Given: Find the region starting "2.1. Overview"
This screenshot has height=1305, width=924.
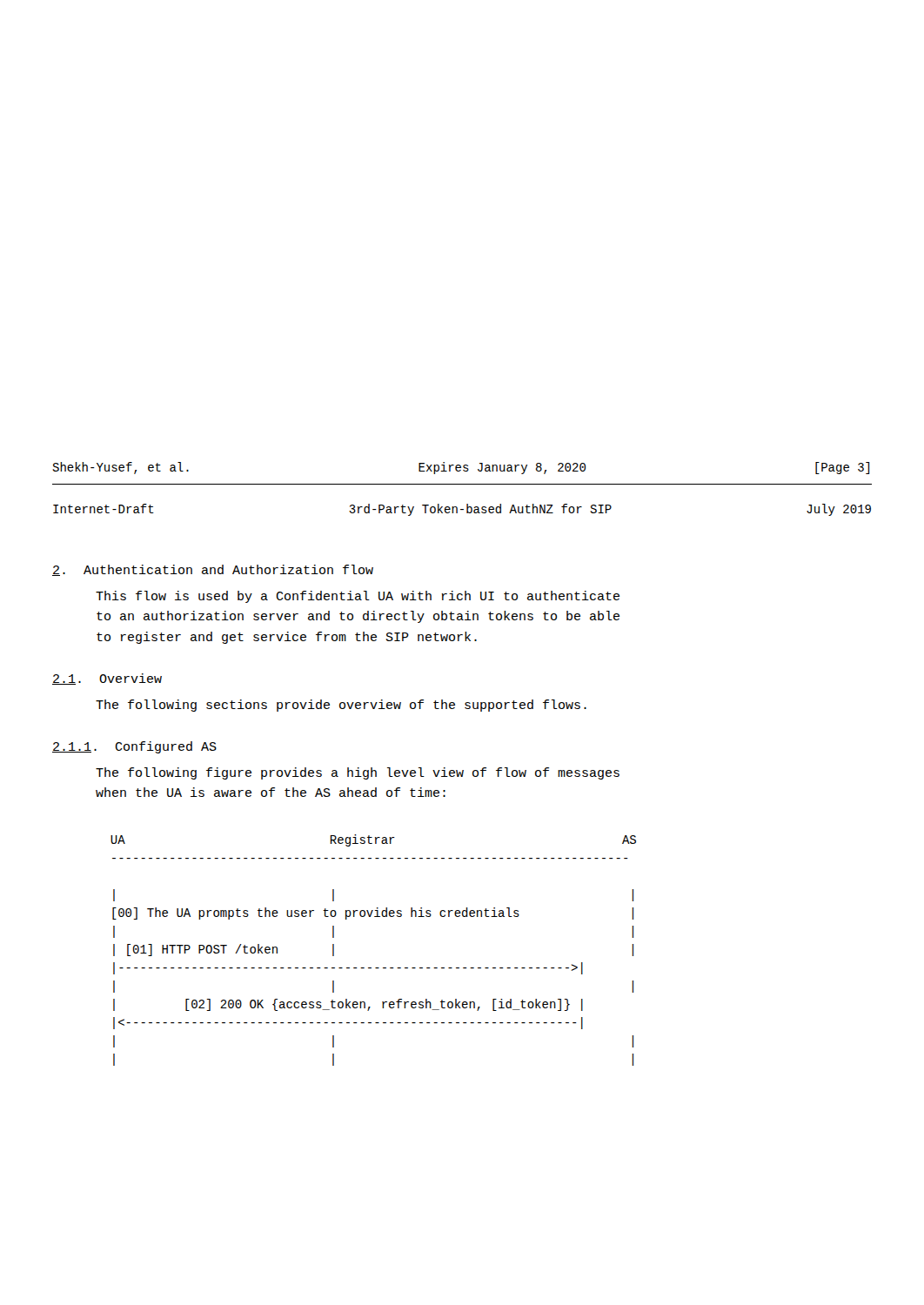Looking at the screenshot, I should (x=107, y=680).
